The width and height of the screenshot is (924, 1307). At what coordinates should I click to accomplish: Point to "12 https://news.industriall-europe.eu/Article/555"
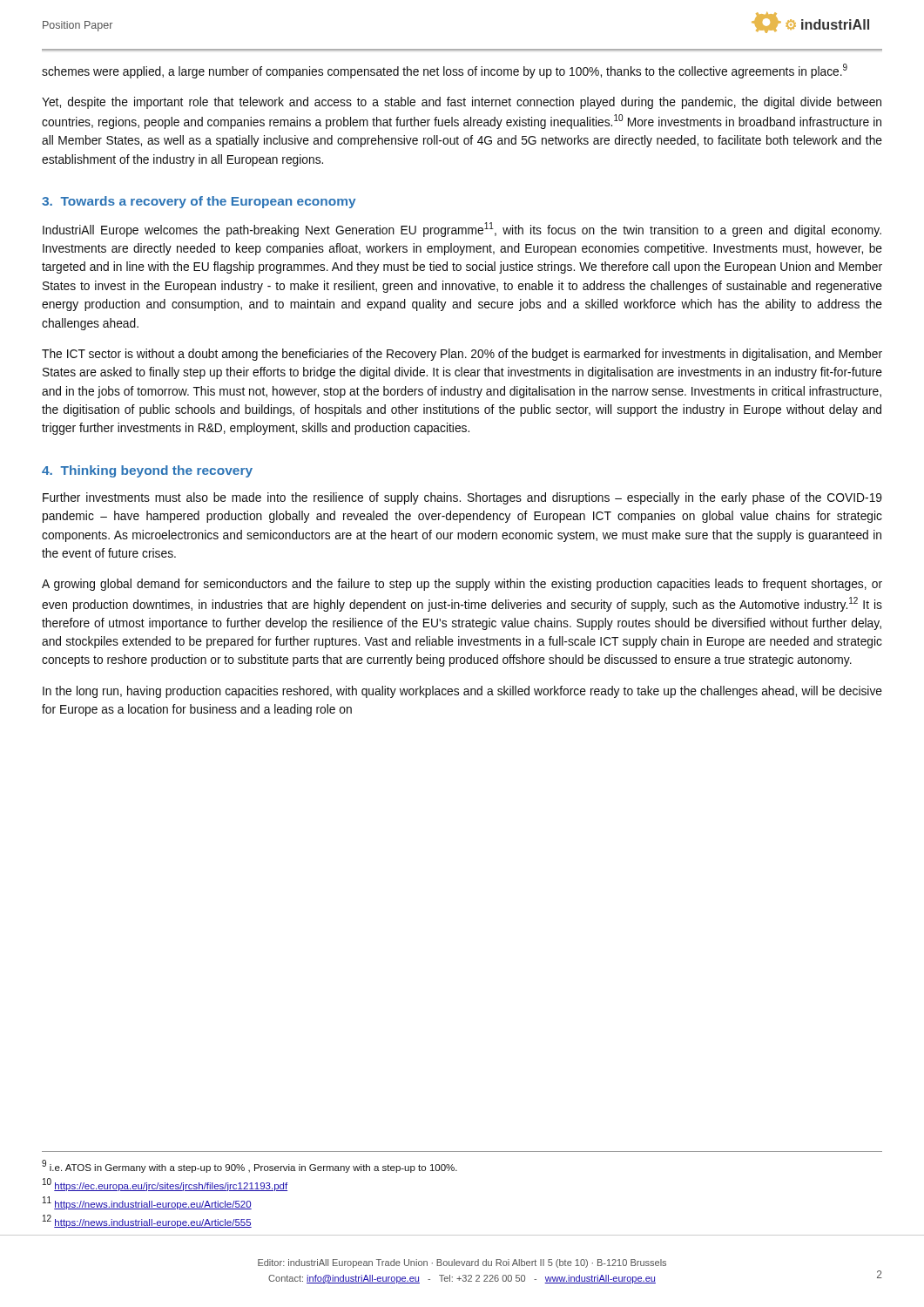click(147, 1221)
